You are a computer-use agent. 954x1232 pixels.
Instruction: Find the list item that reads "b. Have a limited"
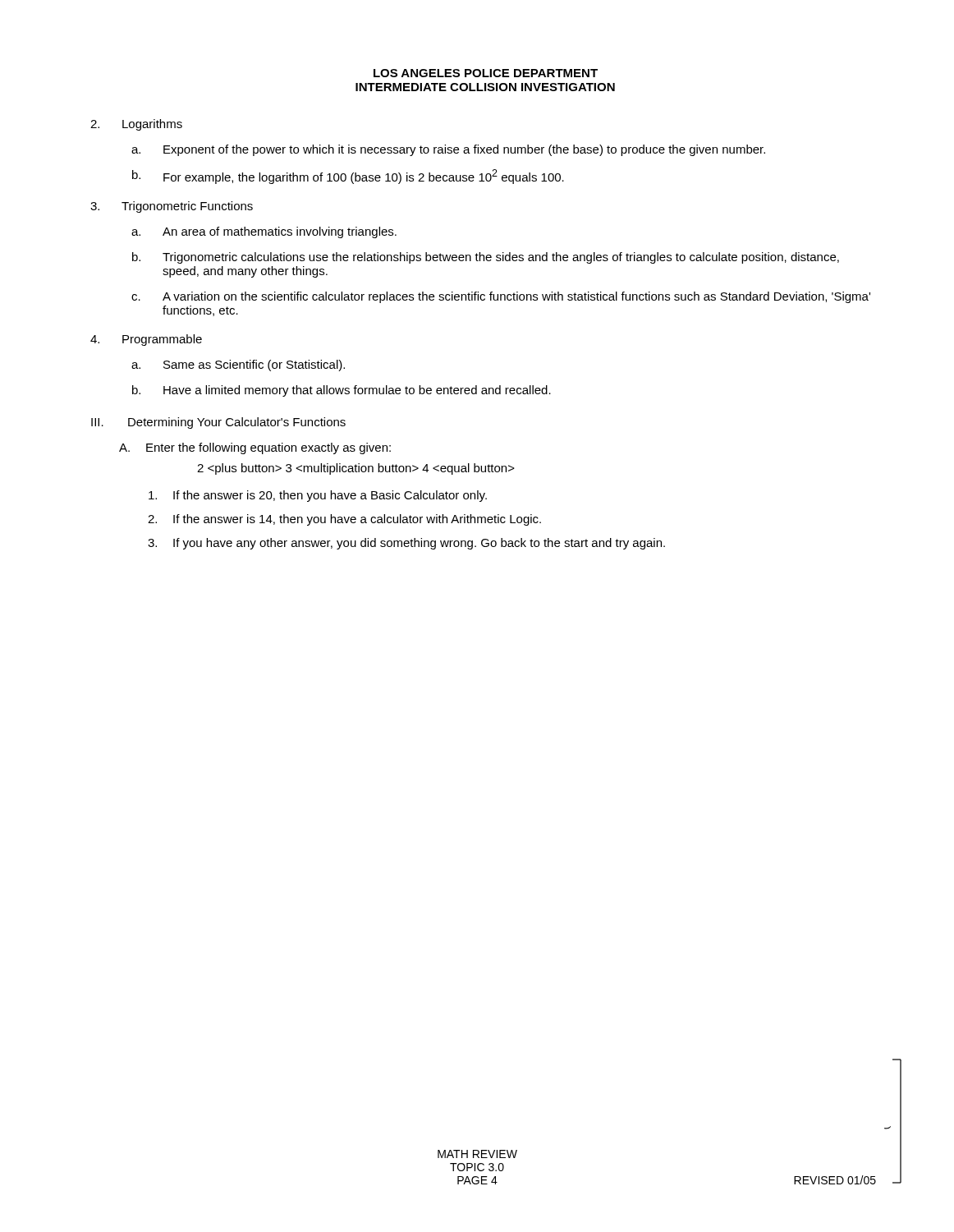(506, 390)
